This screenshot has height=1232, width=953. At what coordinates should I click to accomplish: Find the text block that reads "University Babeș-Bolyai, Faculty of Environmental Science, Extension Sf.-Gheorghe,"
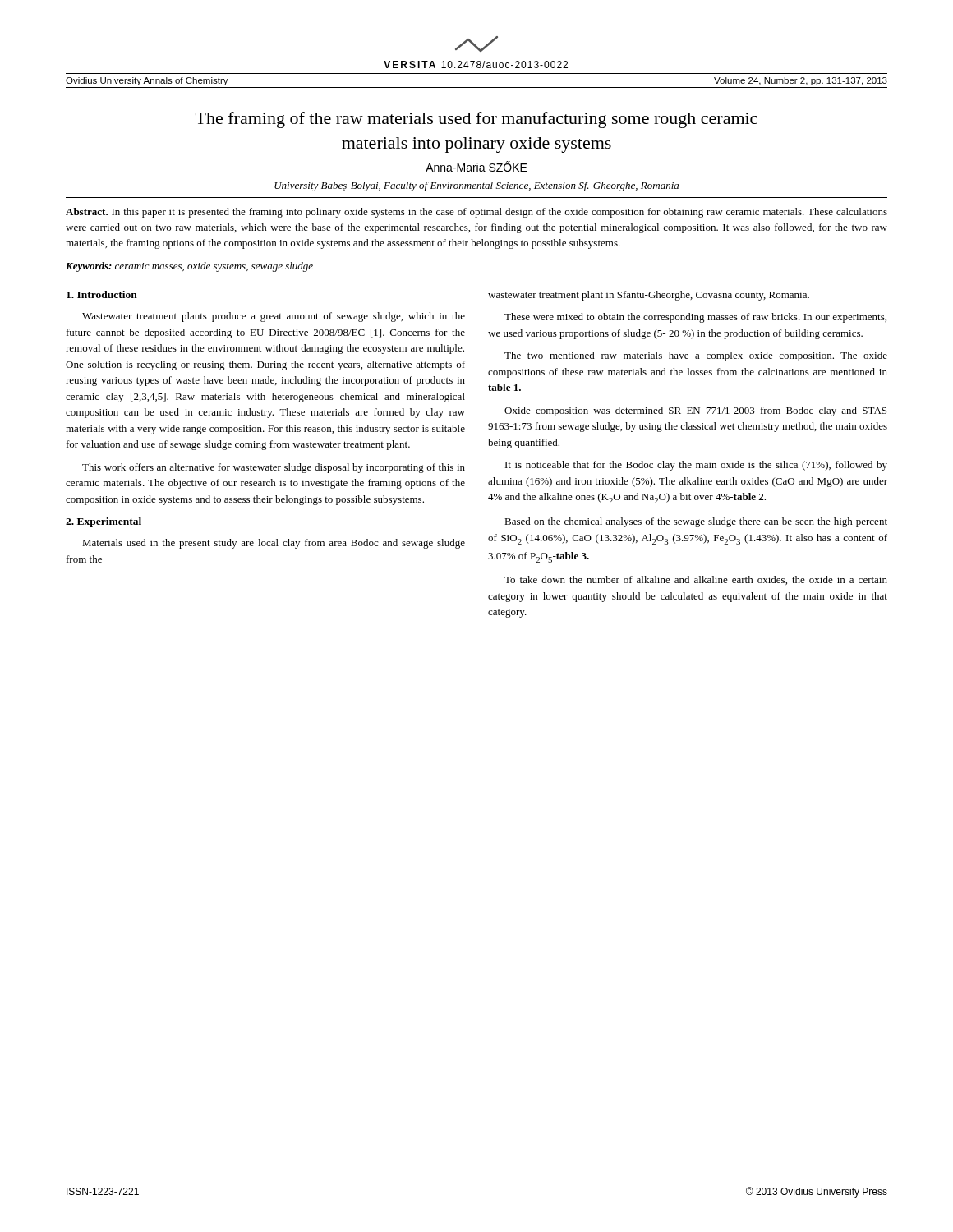476,186
